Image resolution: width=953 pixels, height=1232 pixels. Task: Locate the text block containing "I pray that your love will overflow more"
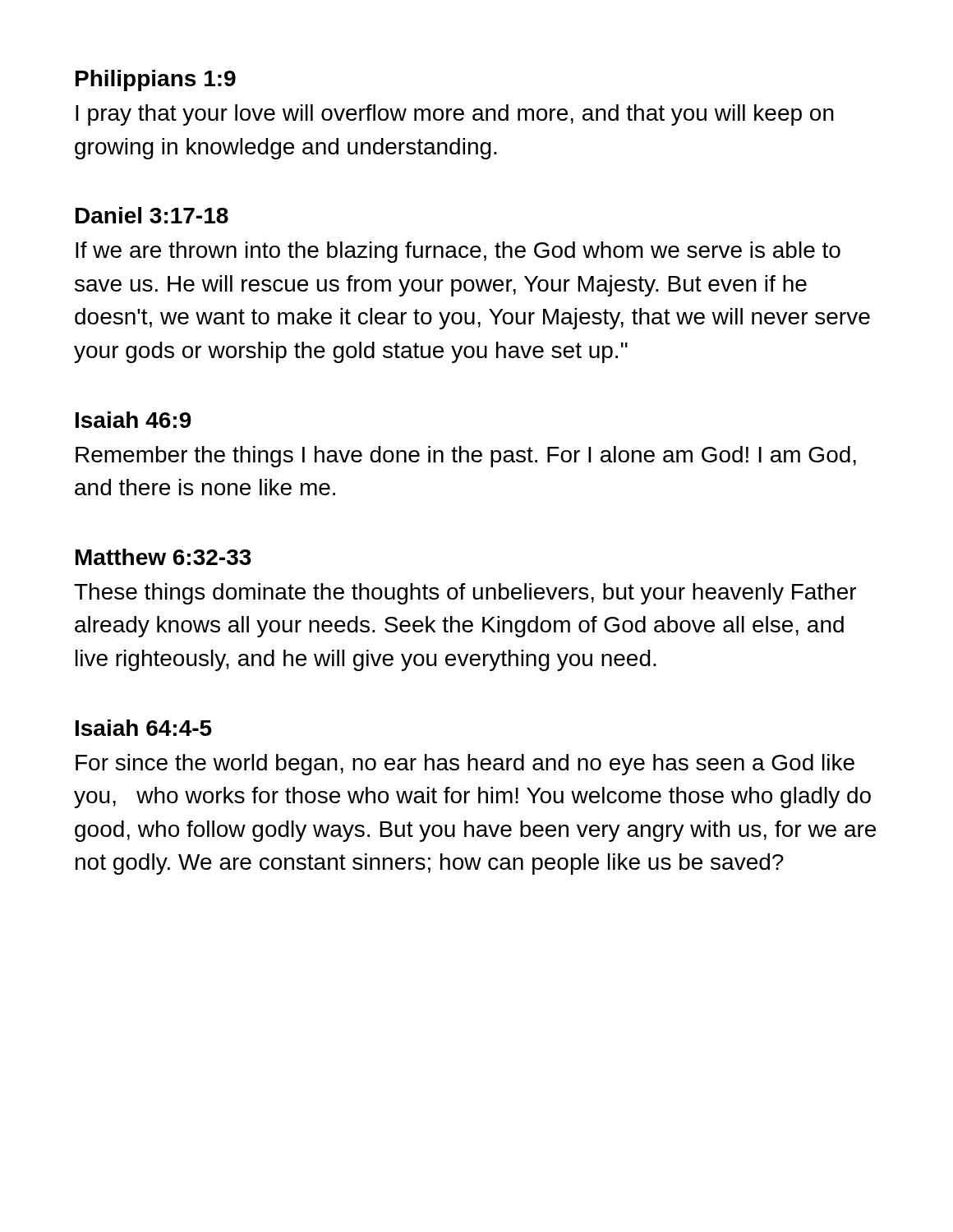454,130
